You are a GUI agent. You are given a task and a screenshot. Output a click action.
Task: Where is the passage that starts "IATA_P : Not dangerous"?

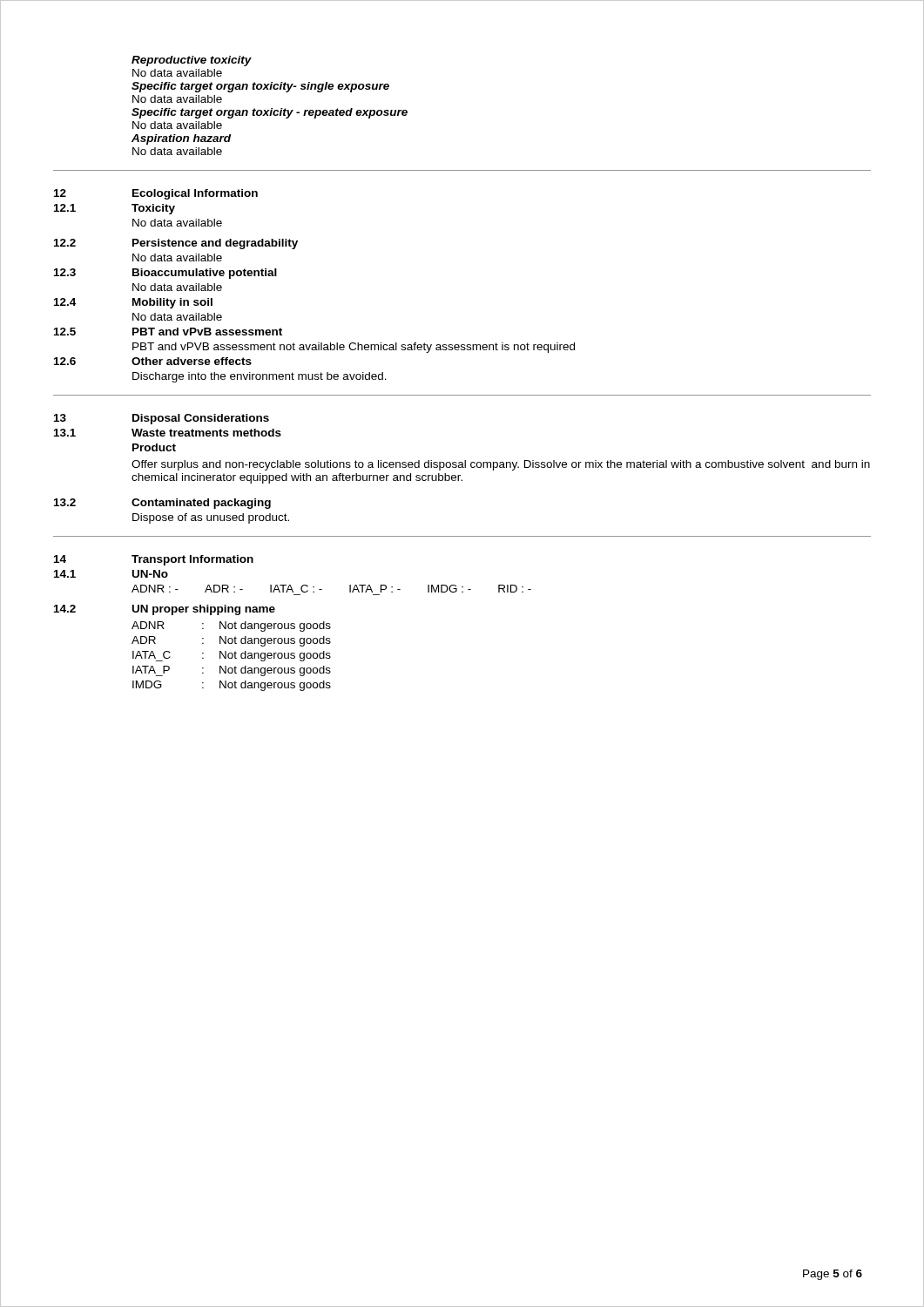[231, 670]
